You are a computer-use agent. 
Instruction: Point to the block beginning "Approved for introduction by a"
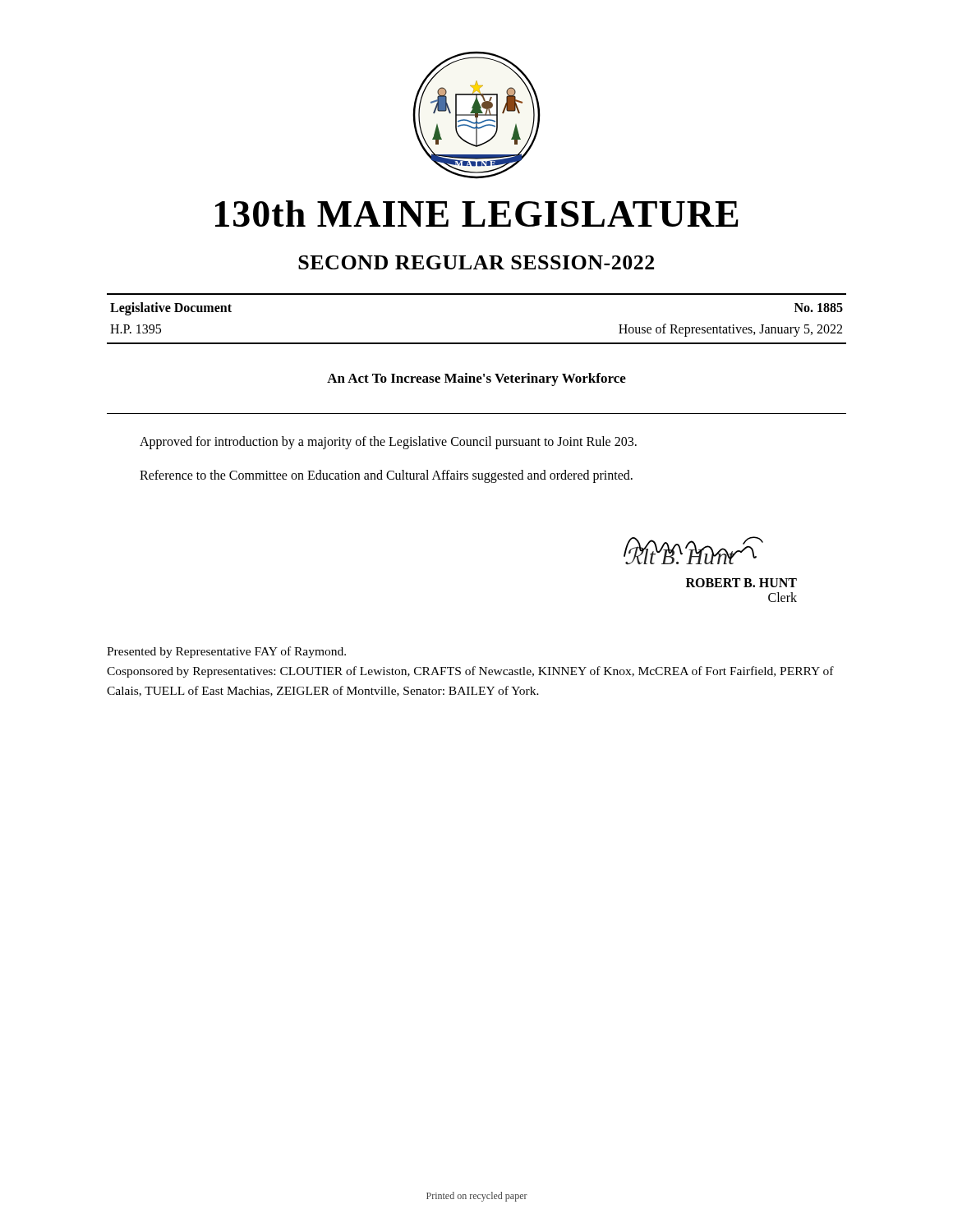point(388,443)
